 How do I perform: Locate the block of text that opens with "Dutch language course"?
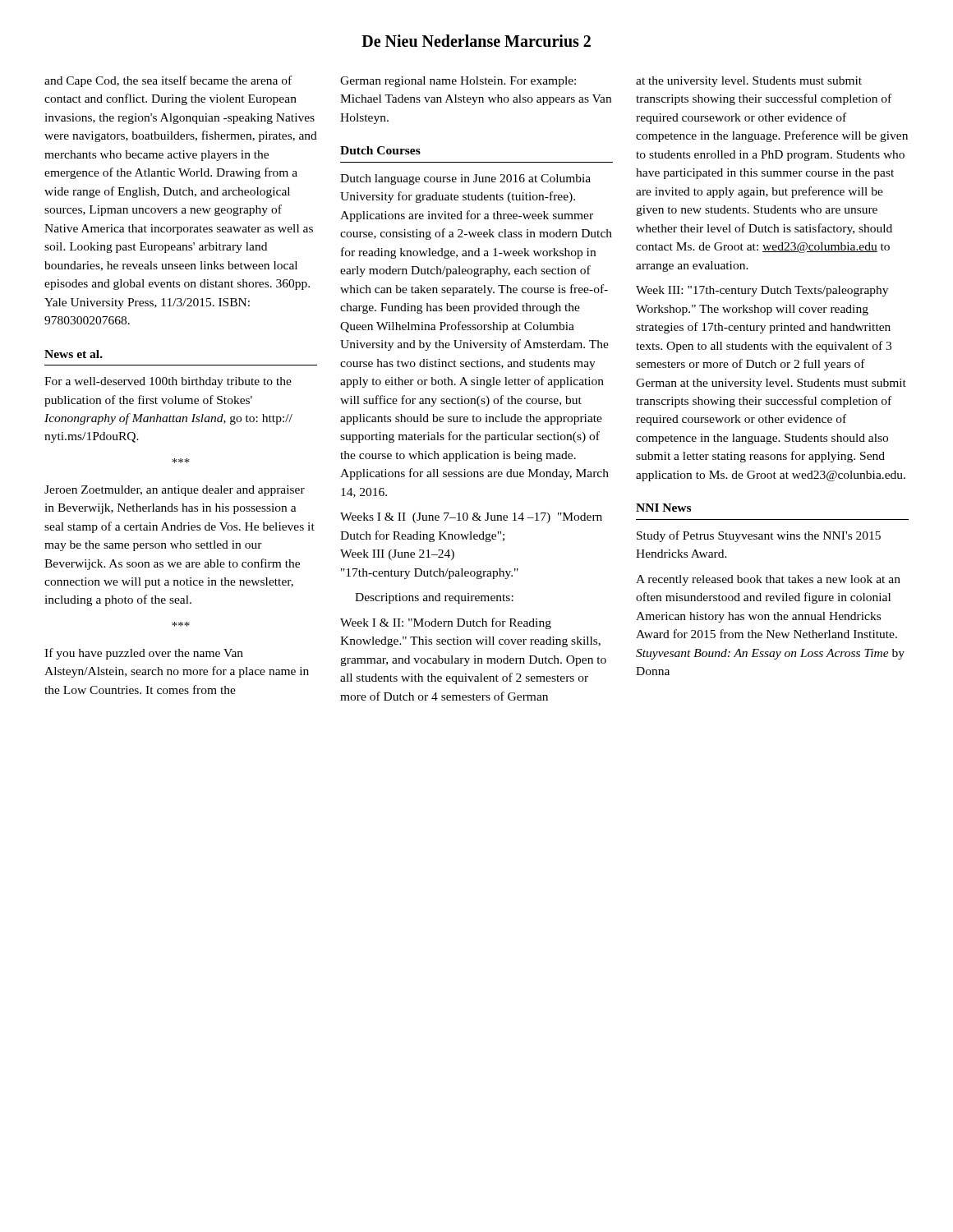coord(476,335)
